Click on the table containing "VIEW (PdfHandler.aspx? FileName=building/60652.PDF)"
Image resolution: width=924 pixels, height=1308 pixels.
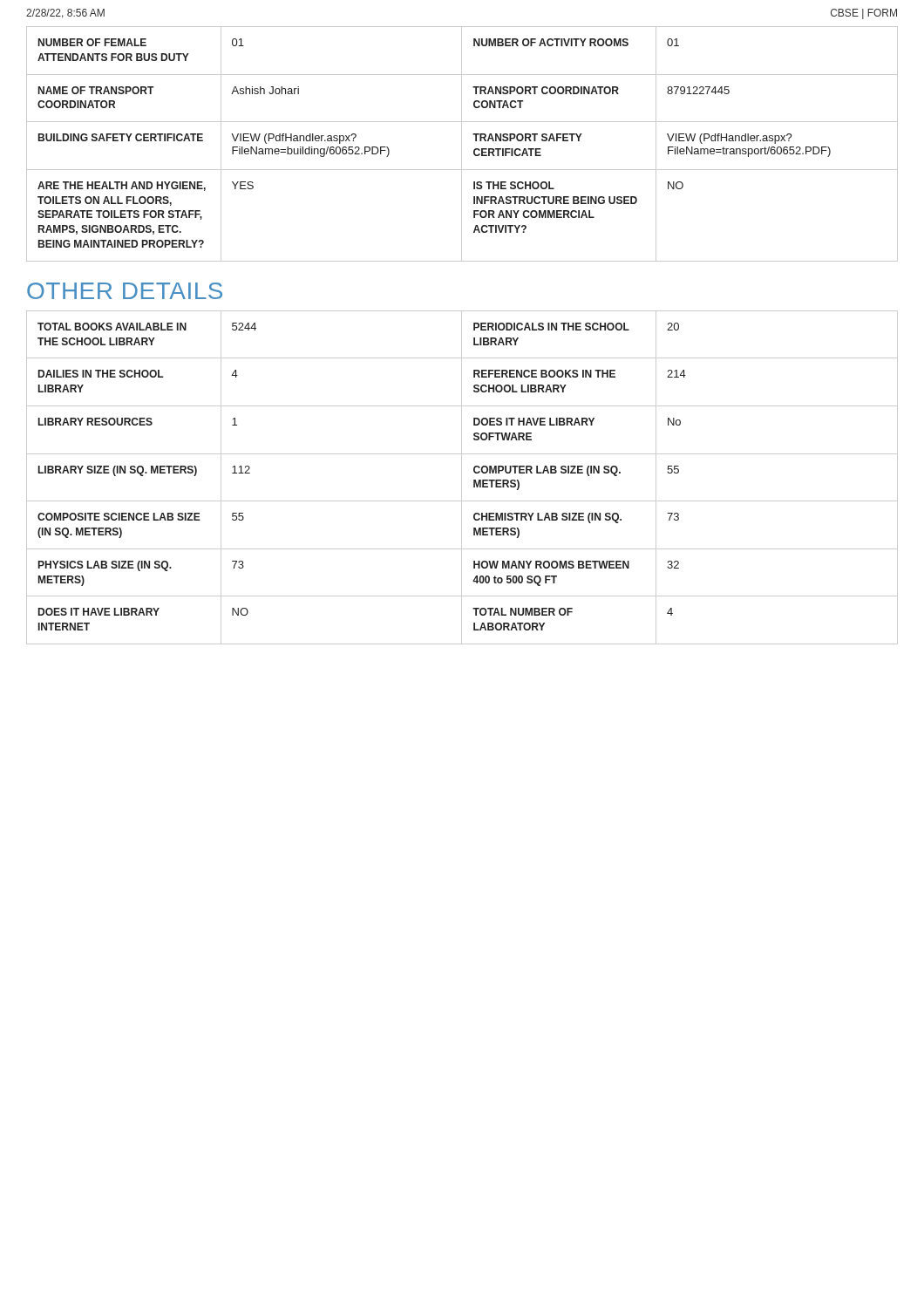[462, 144]
